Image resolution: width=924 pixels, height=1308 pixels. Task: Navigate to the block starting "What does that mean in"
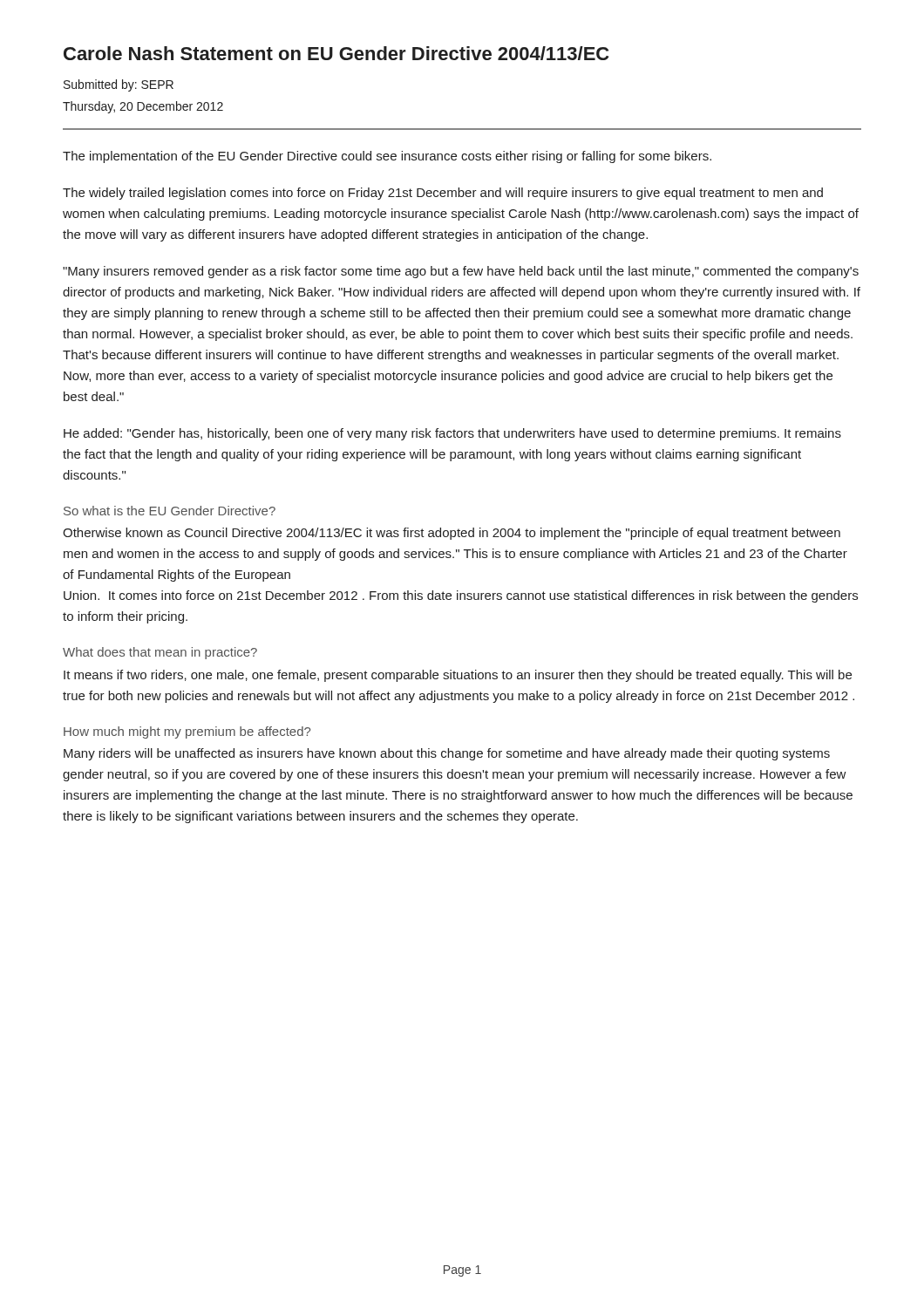click(x=160, y=652)
